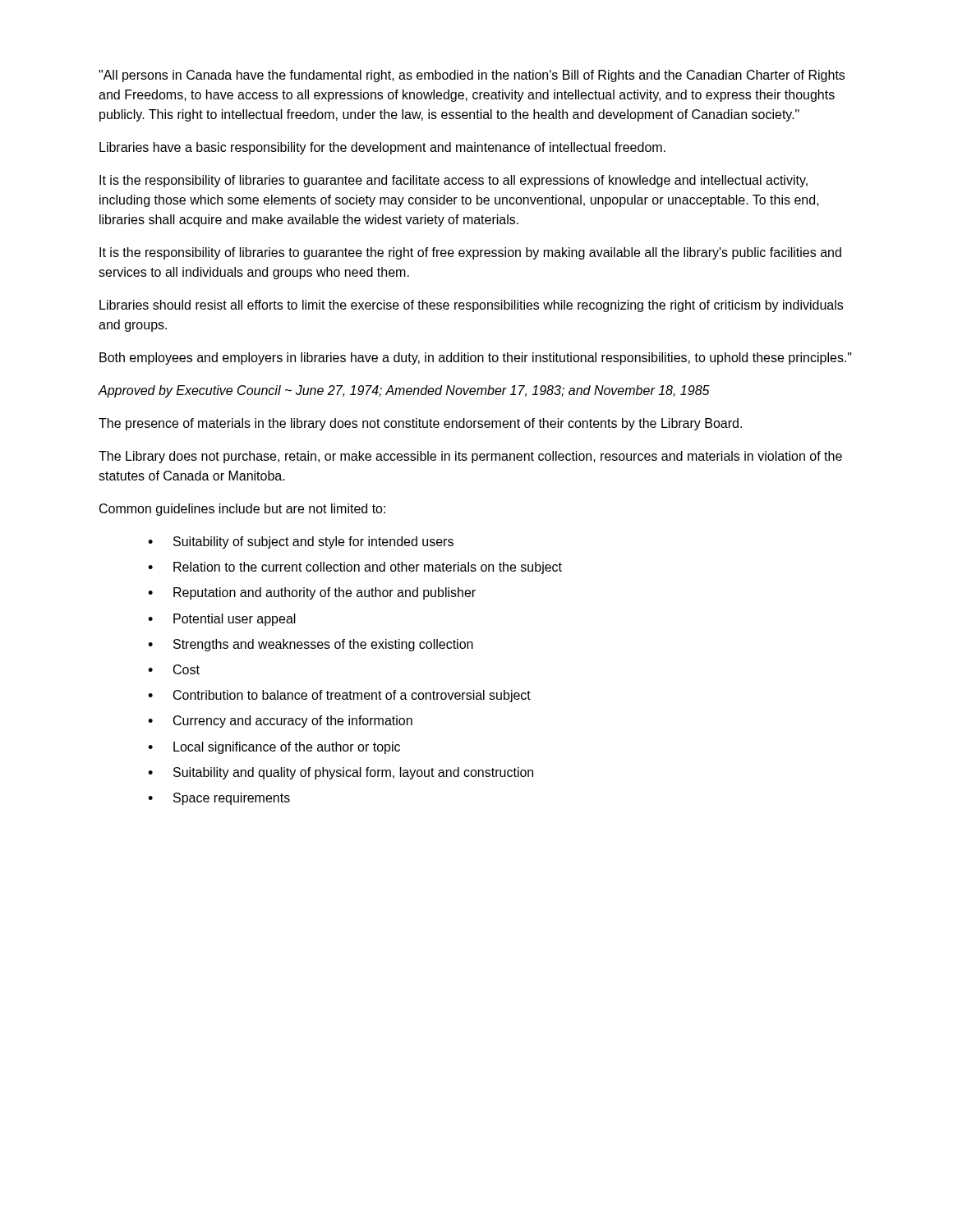This screenshot has height=1232, width=953.
Task: Locate the list item that says "• Cost"
Action: (174, 669)
